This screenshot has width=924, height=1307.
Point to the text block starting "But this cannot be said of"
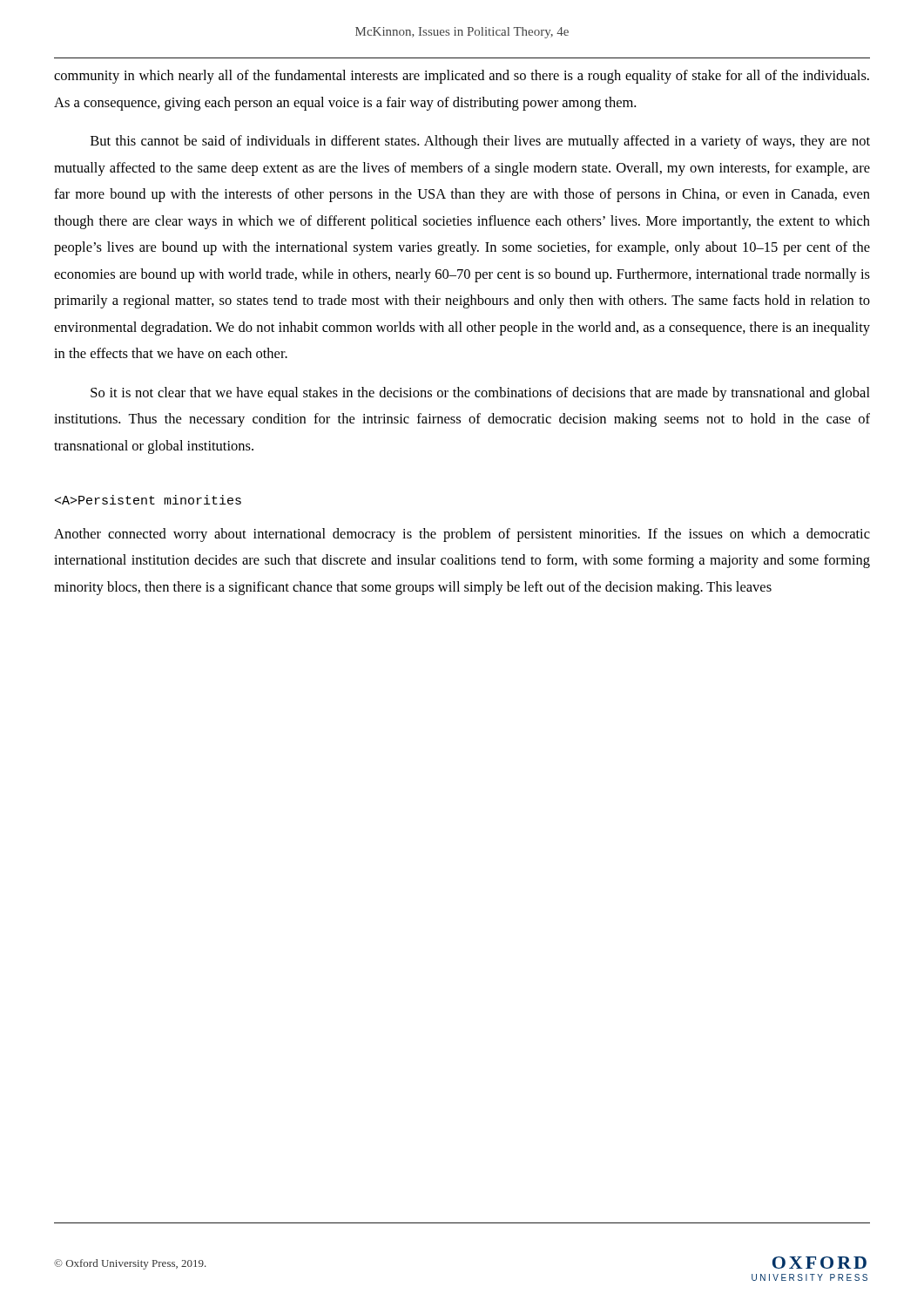pyautogui.click(x=462, y=247)
